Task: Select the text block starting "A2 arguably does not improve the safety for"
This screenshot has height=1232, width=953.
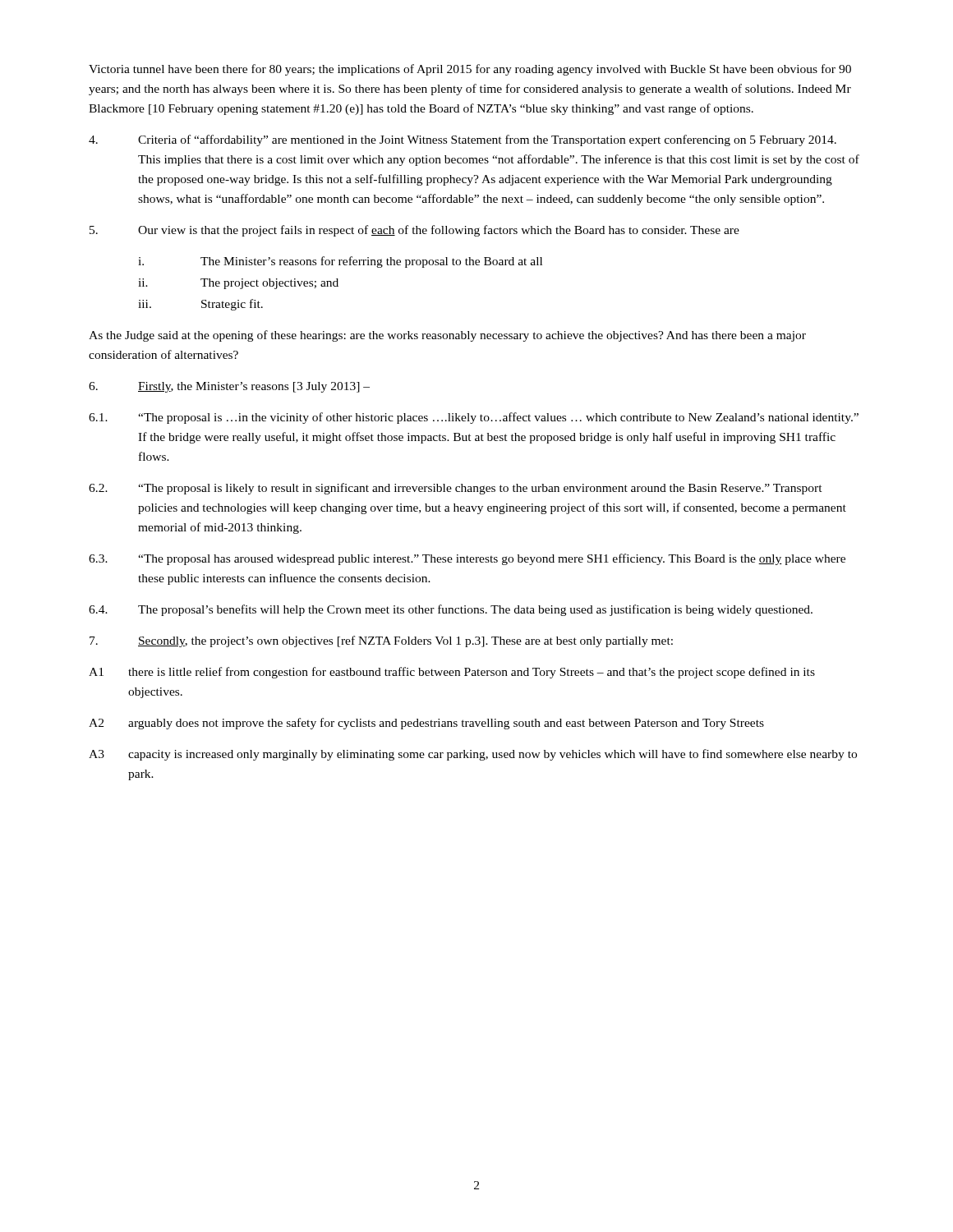Action: pos(476,723)
